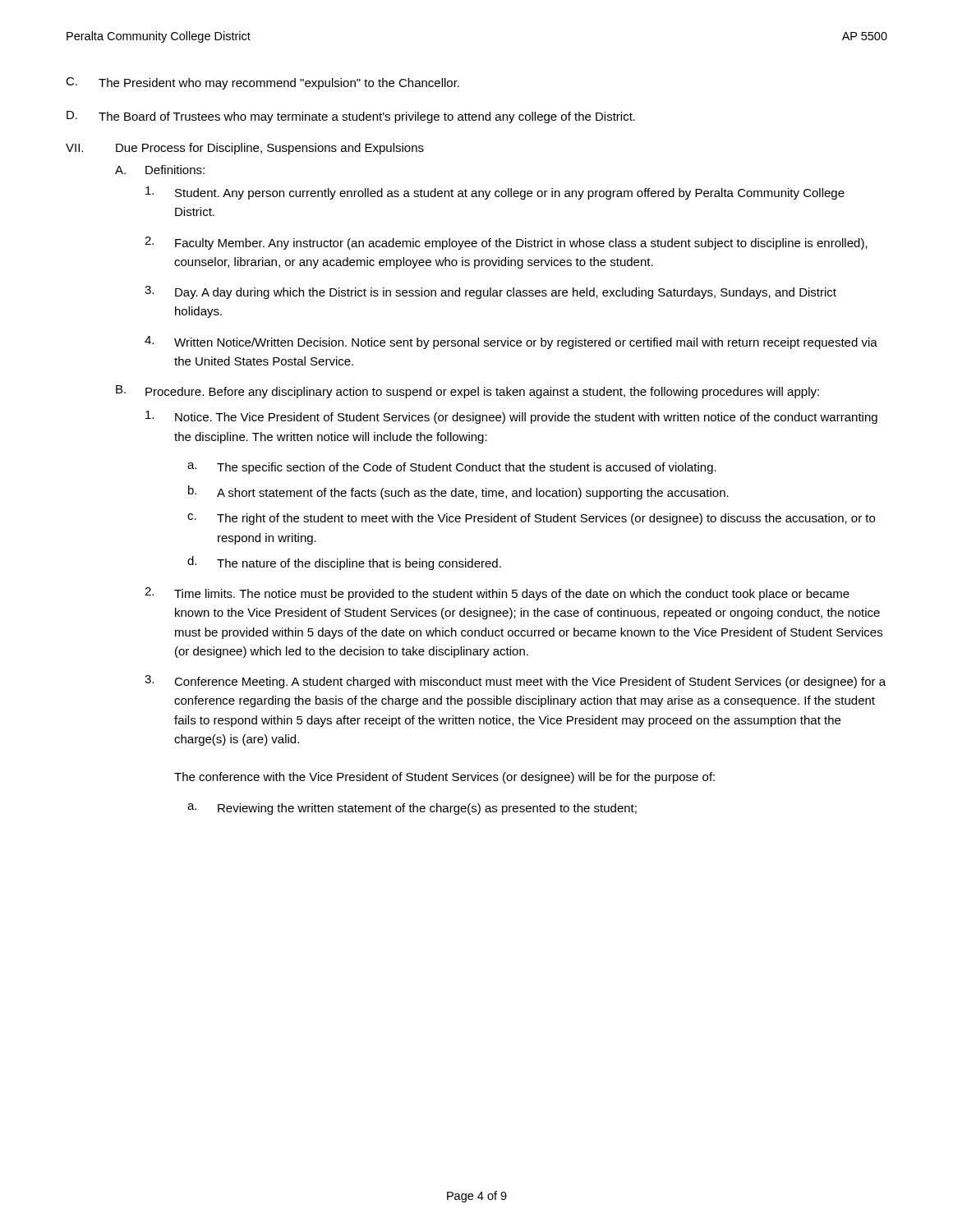Viewport: 953px width, 1232px height.
Task: Find the list item containing "Student. Any person"
Action: pyautogui.click(x=516, y=202)
